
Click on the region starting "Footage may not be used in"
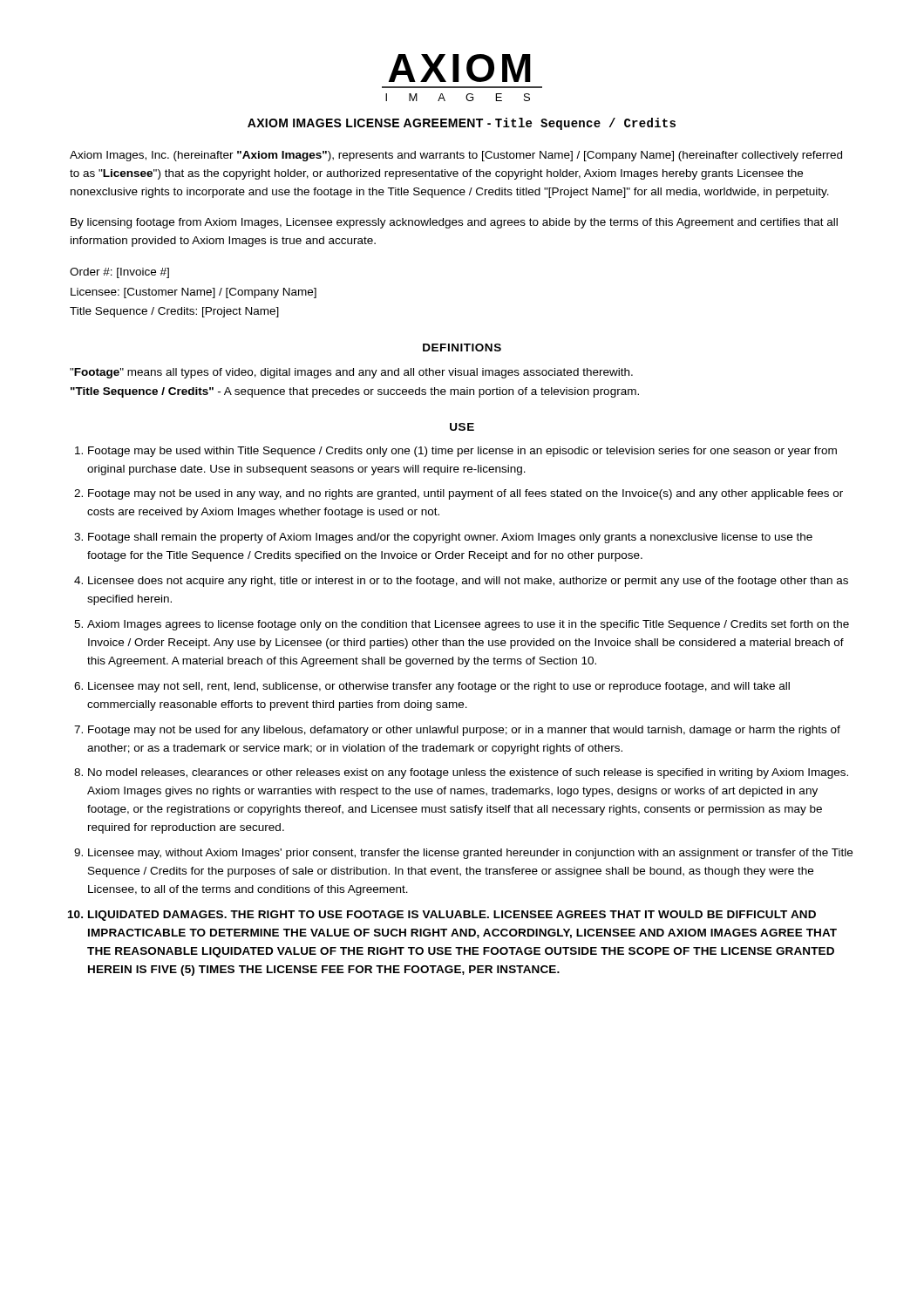pos(465,503)
